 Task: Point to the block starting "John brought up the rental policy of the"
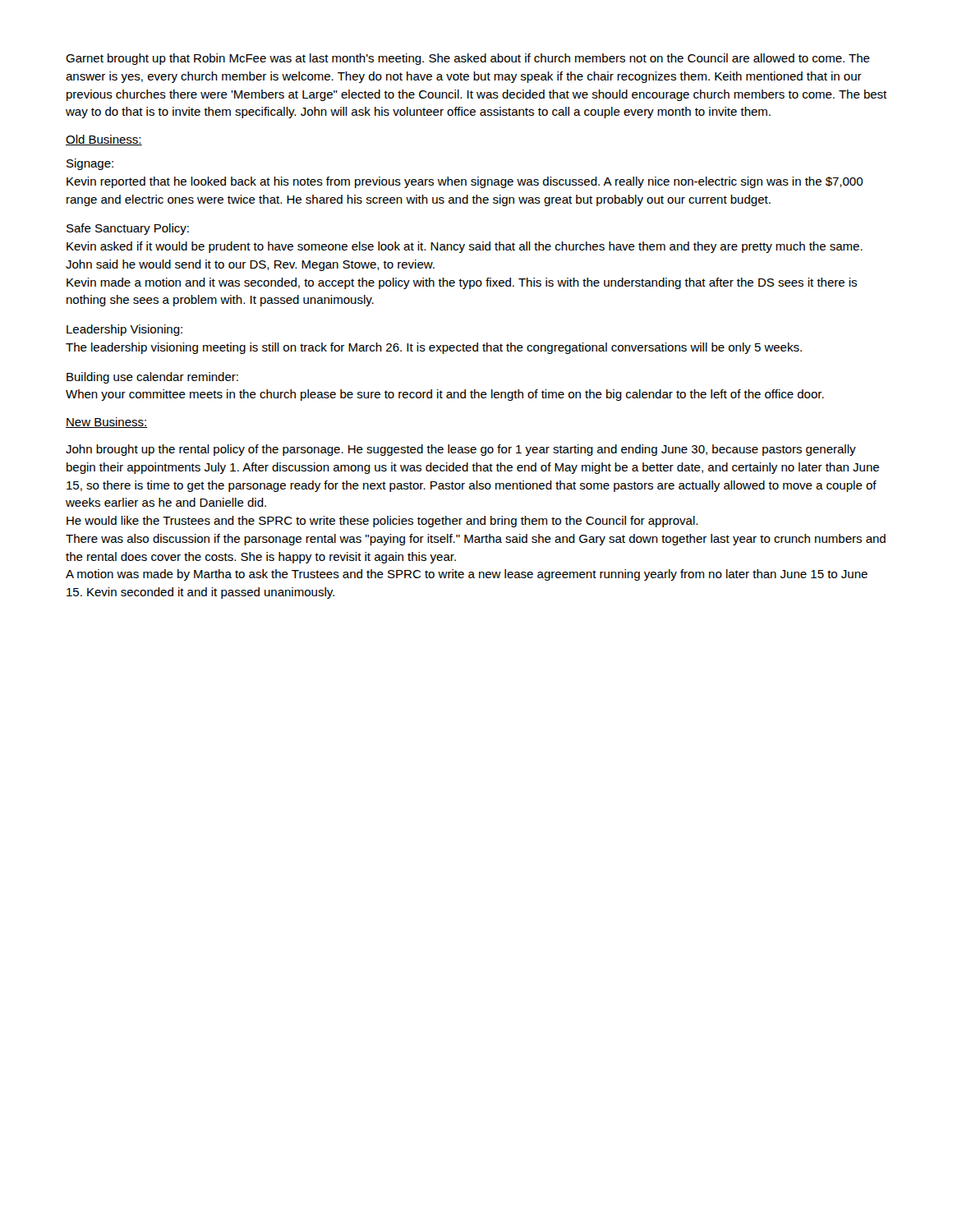click(x=476, y=520)
